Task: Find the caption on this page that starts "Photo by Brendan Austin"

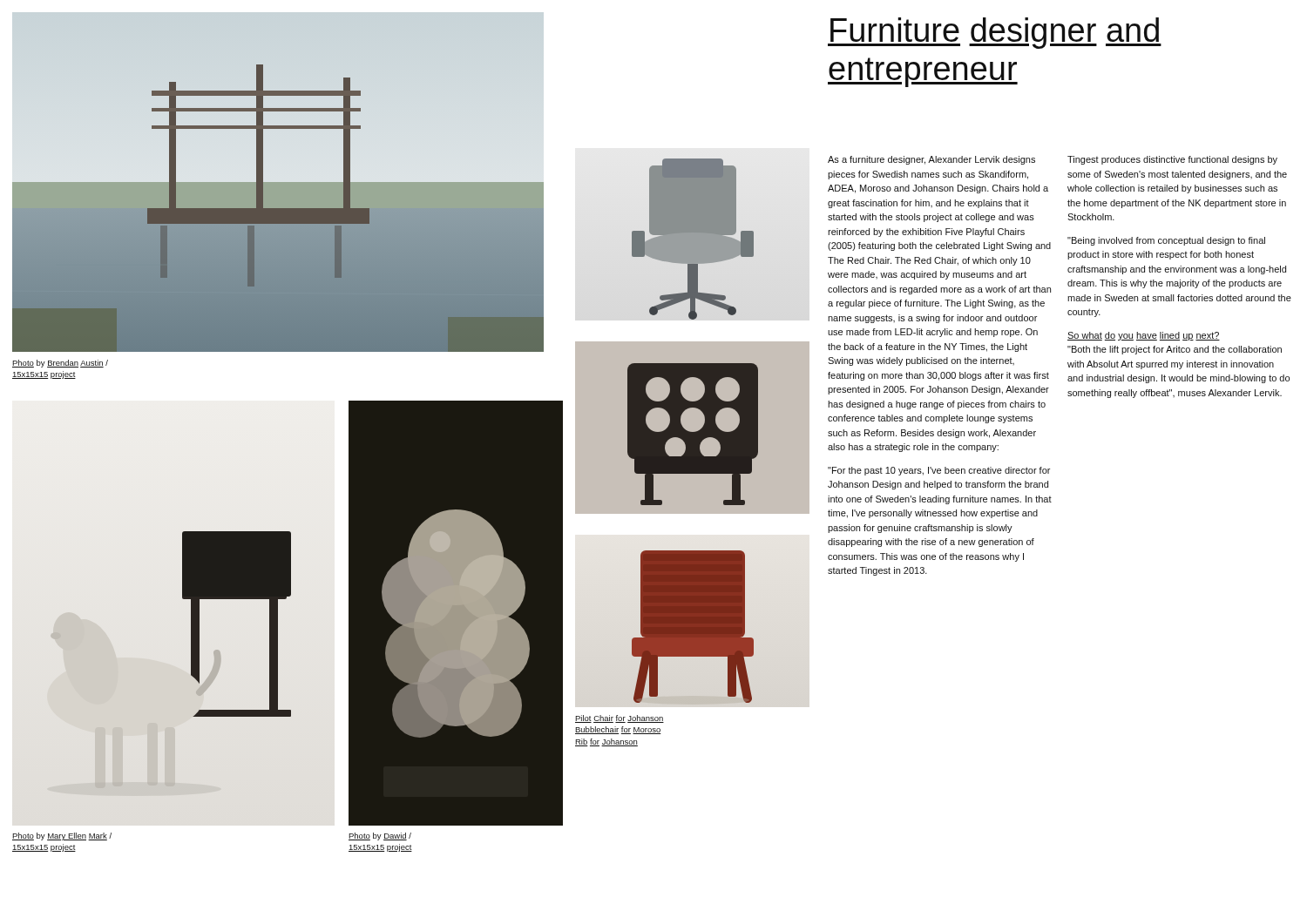Action: [60, 369]
